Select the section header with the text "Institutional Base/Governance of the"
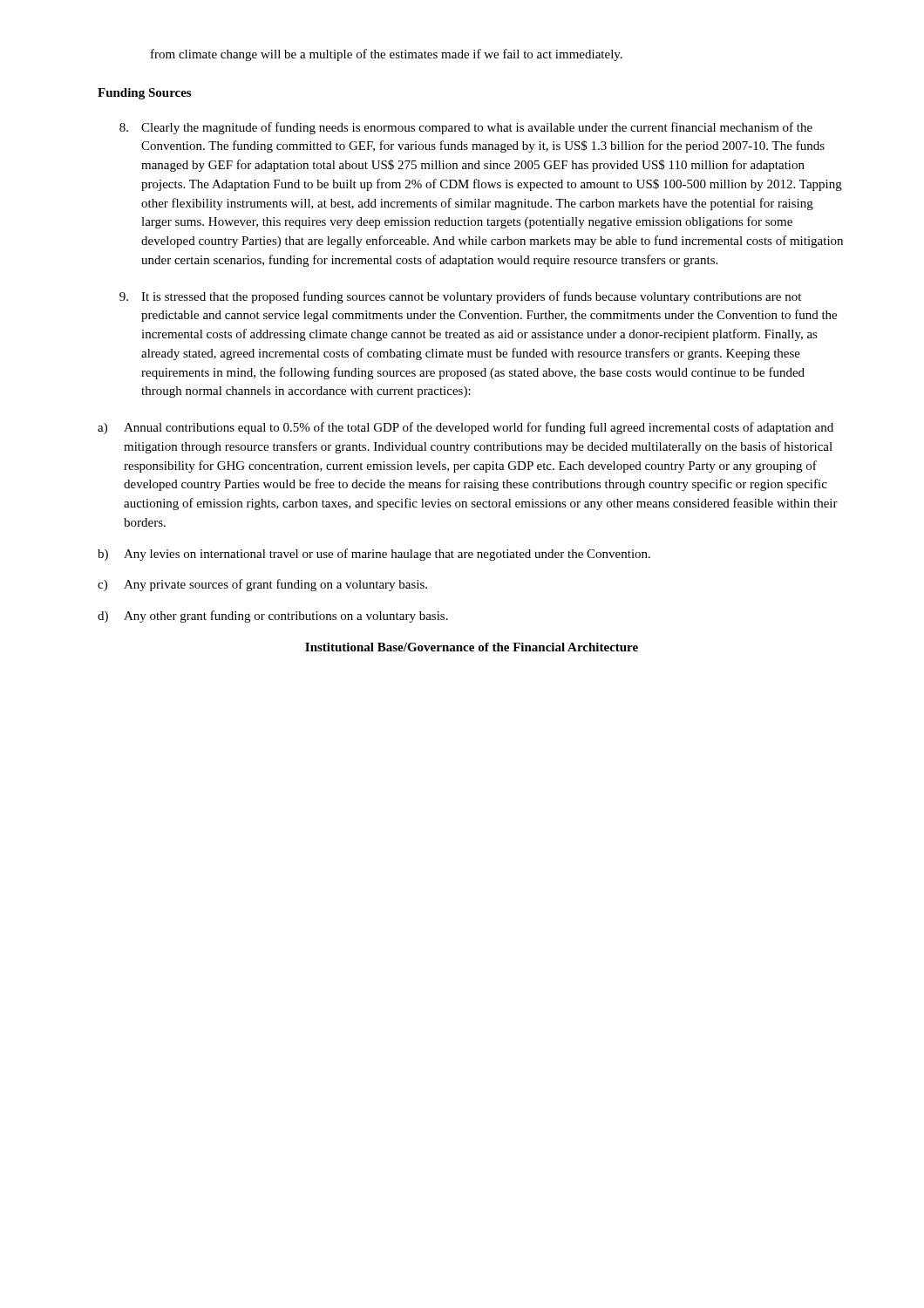 click(x=472, y=647)
